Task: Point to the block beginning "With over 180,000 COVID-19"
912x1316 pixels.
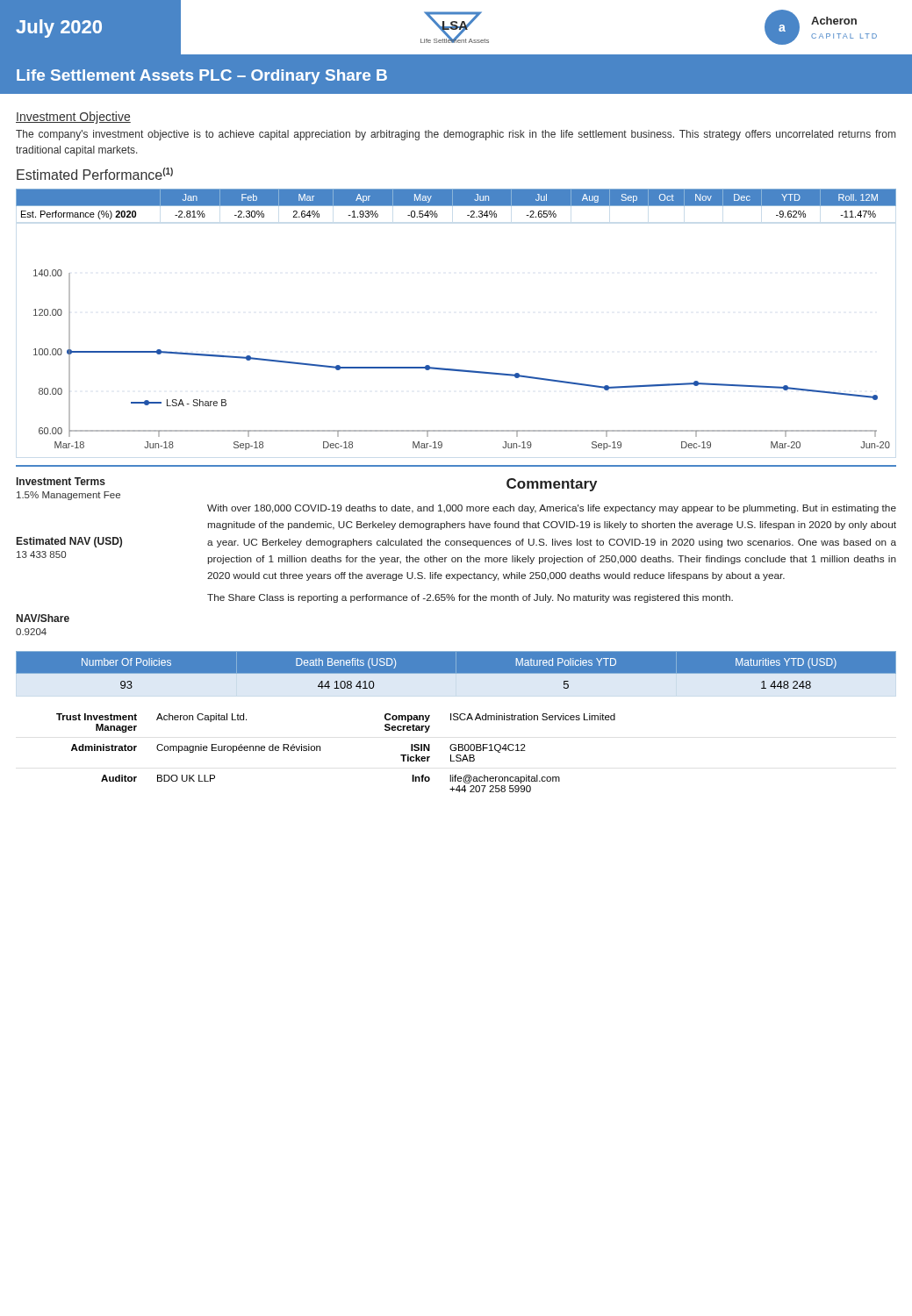Action: click(x=552, y=542)
